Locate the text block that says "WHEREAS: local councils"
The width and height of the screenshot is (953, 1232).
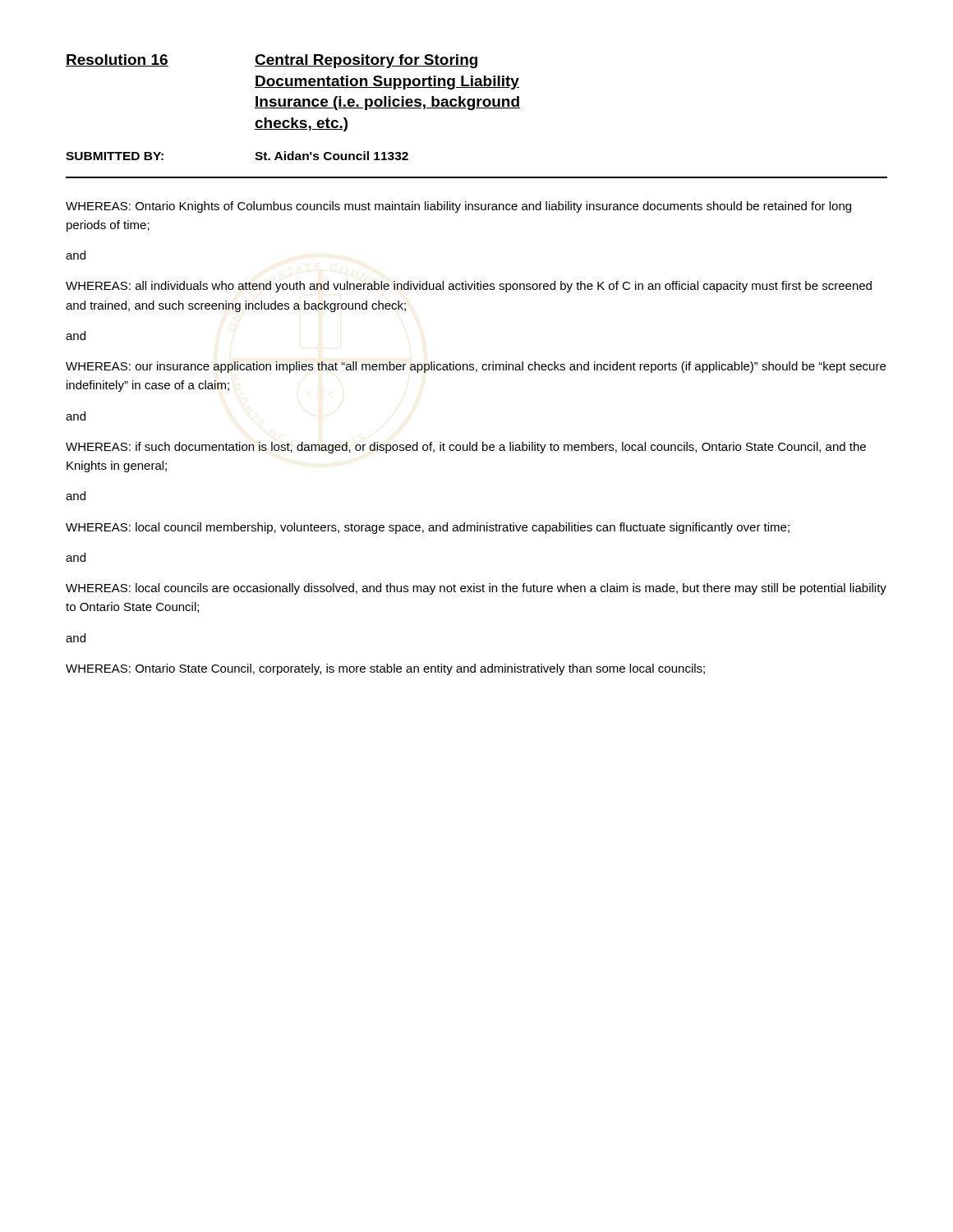[476, 597]
